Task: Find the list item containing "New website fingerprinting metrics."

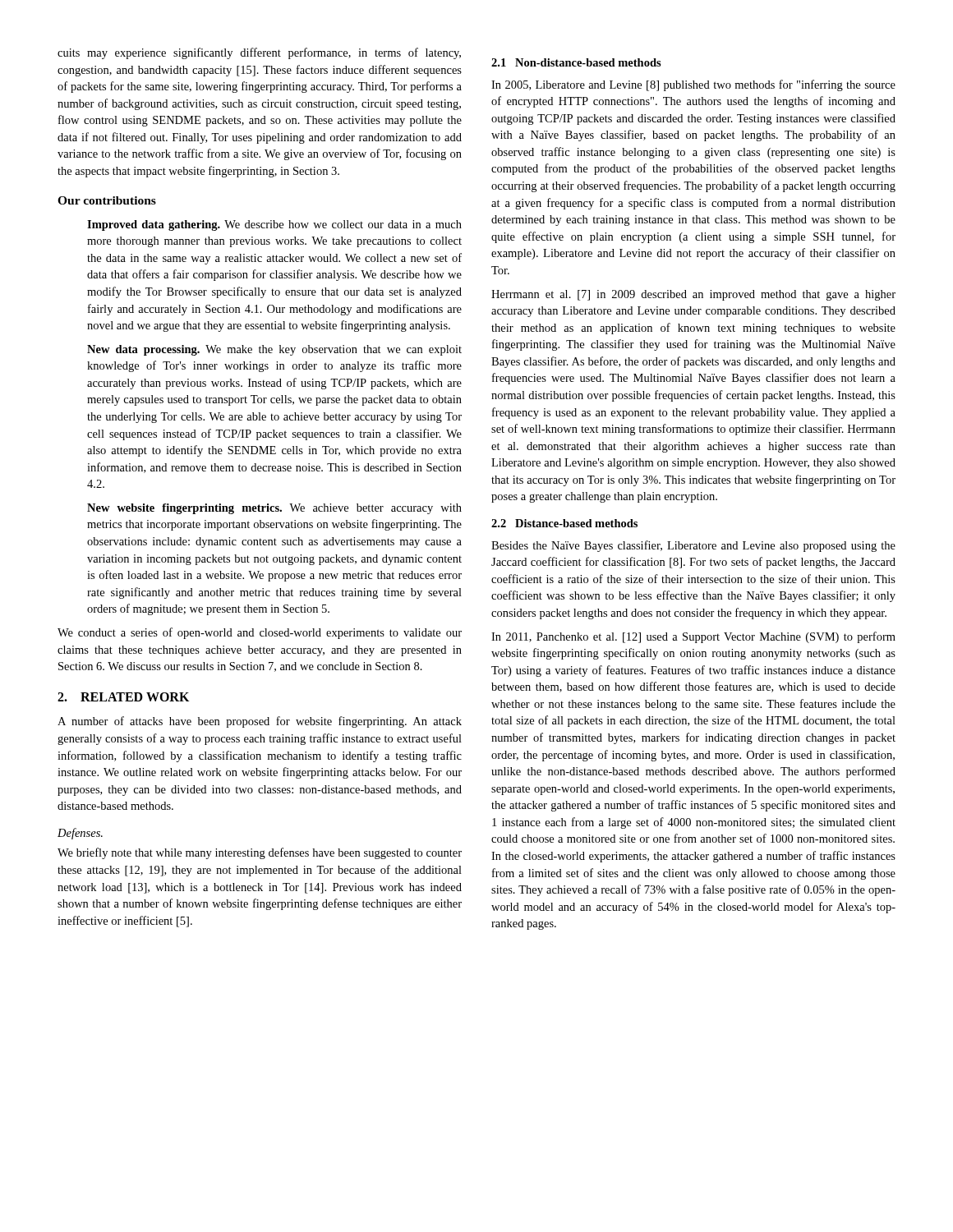Action: click(x=274, y=558)
